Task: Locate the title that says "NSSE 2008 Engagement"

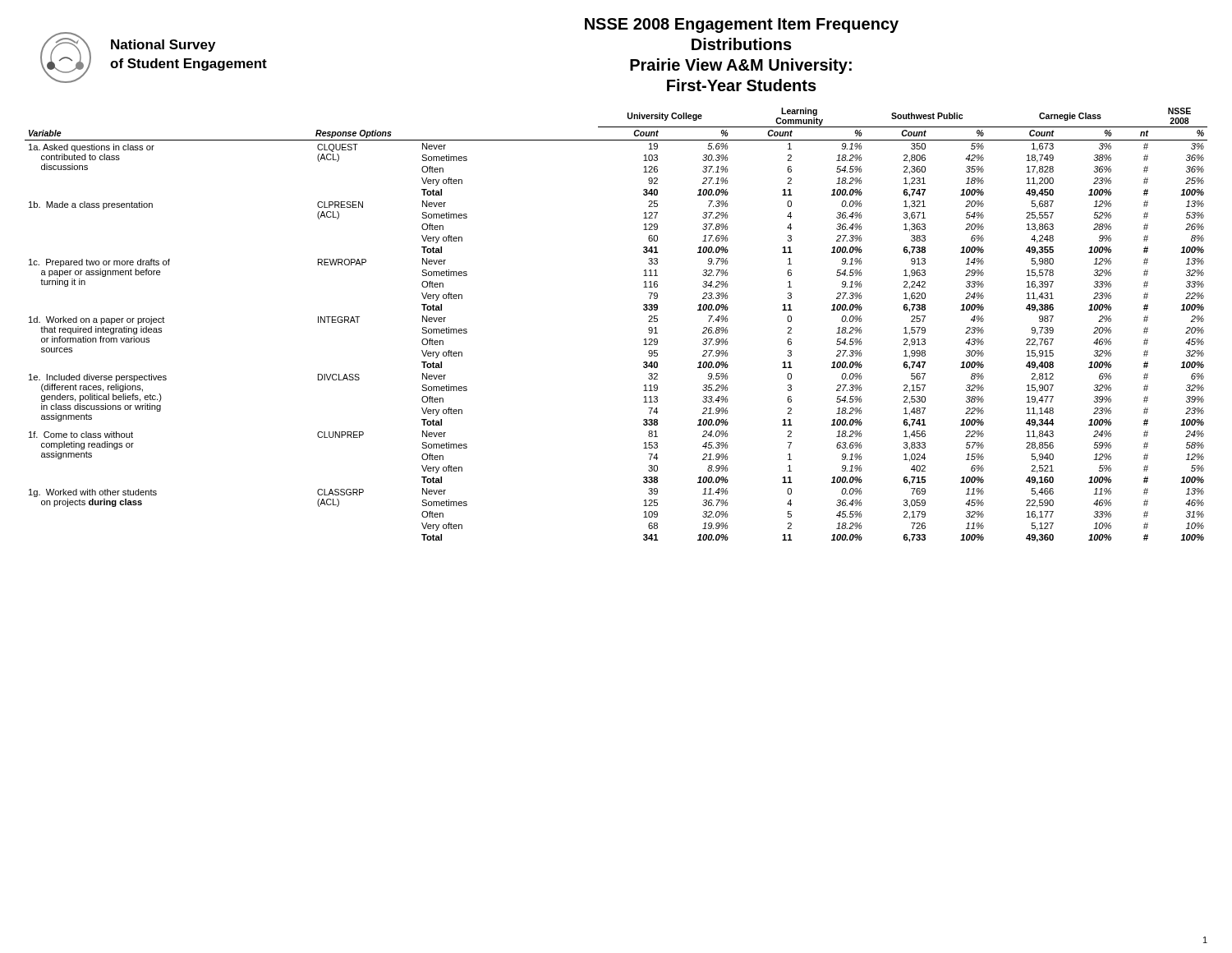Action: 741,55
